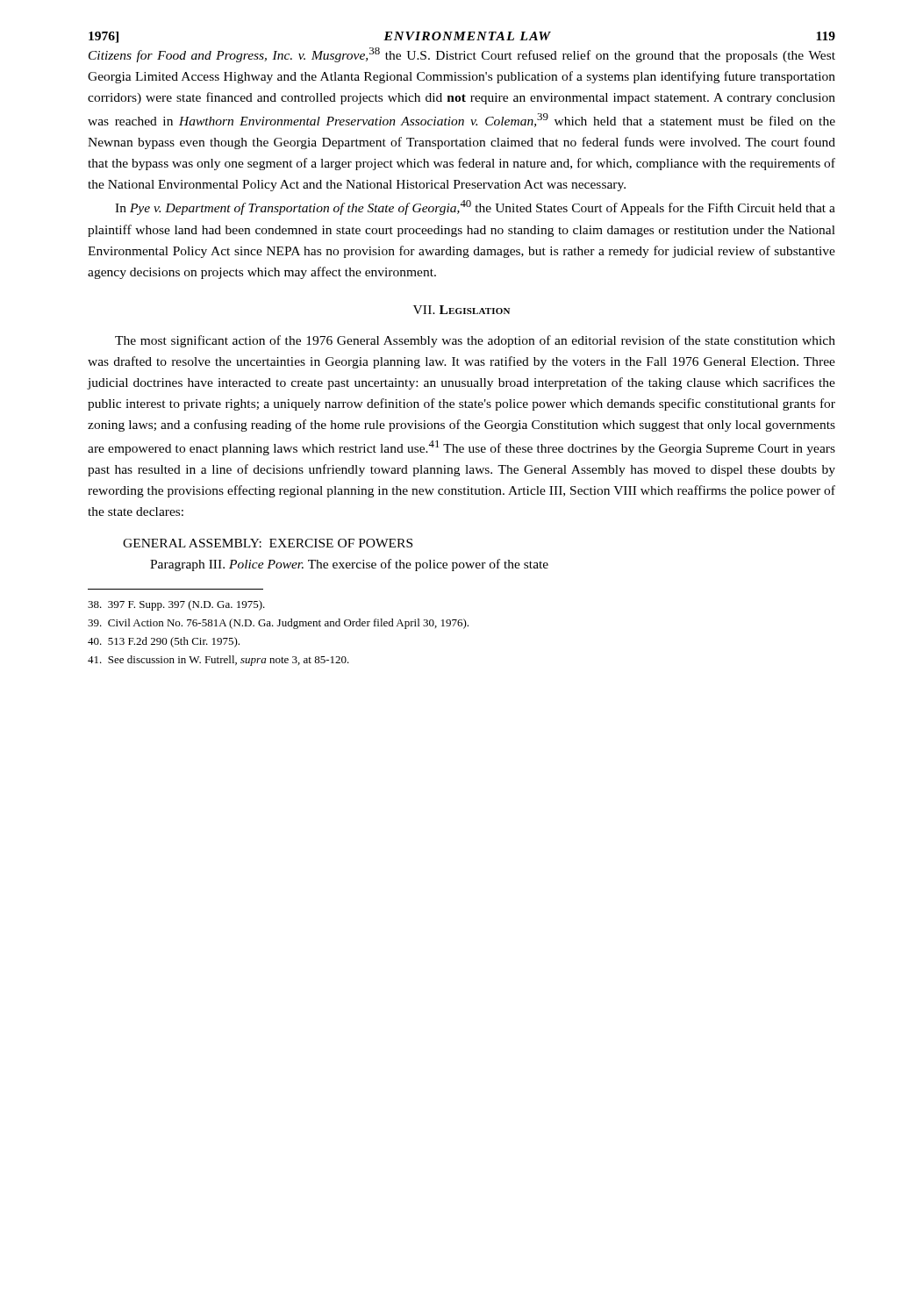Select the text block that reads "The most significant action of the 1976"
The height and width of the screenshot is (1316, 923).
pyautogui.click(x=462, y=426)
